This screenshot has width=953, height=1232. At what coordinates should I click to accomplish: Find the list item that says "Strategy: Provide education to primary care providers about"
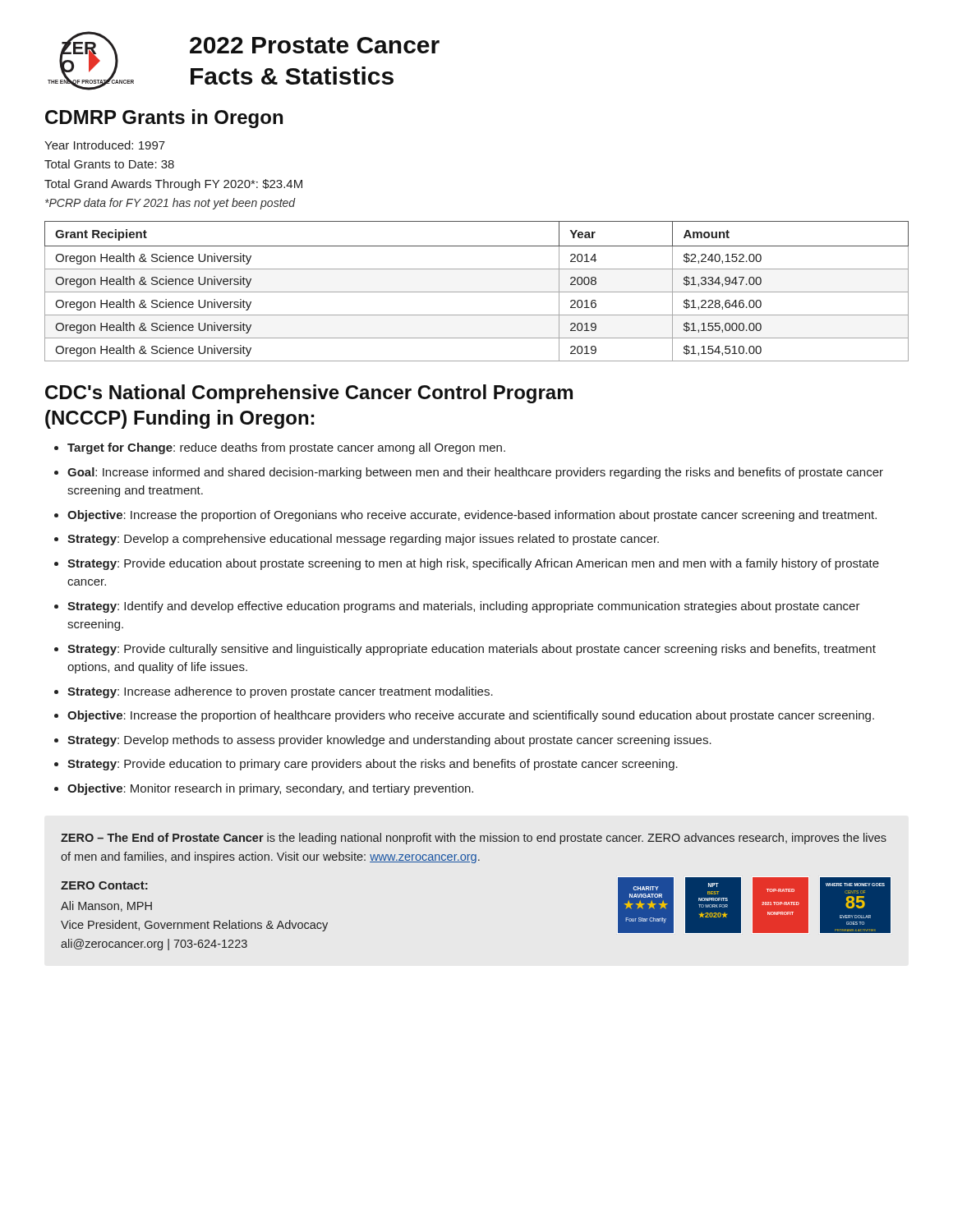tap(373, 764)
